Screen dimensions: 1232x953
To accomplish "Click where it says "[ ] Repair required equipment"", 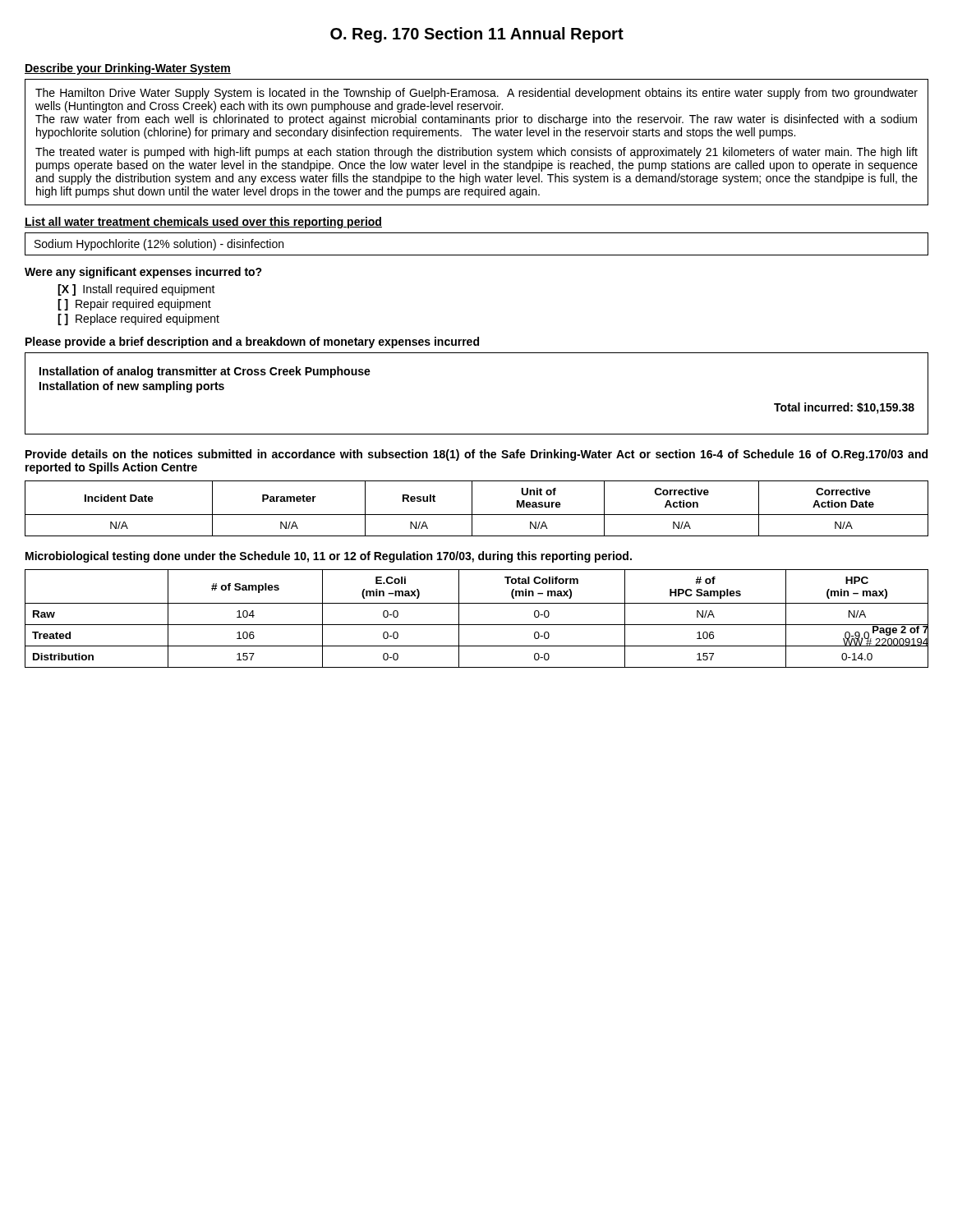I will [x=134, y=304].
